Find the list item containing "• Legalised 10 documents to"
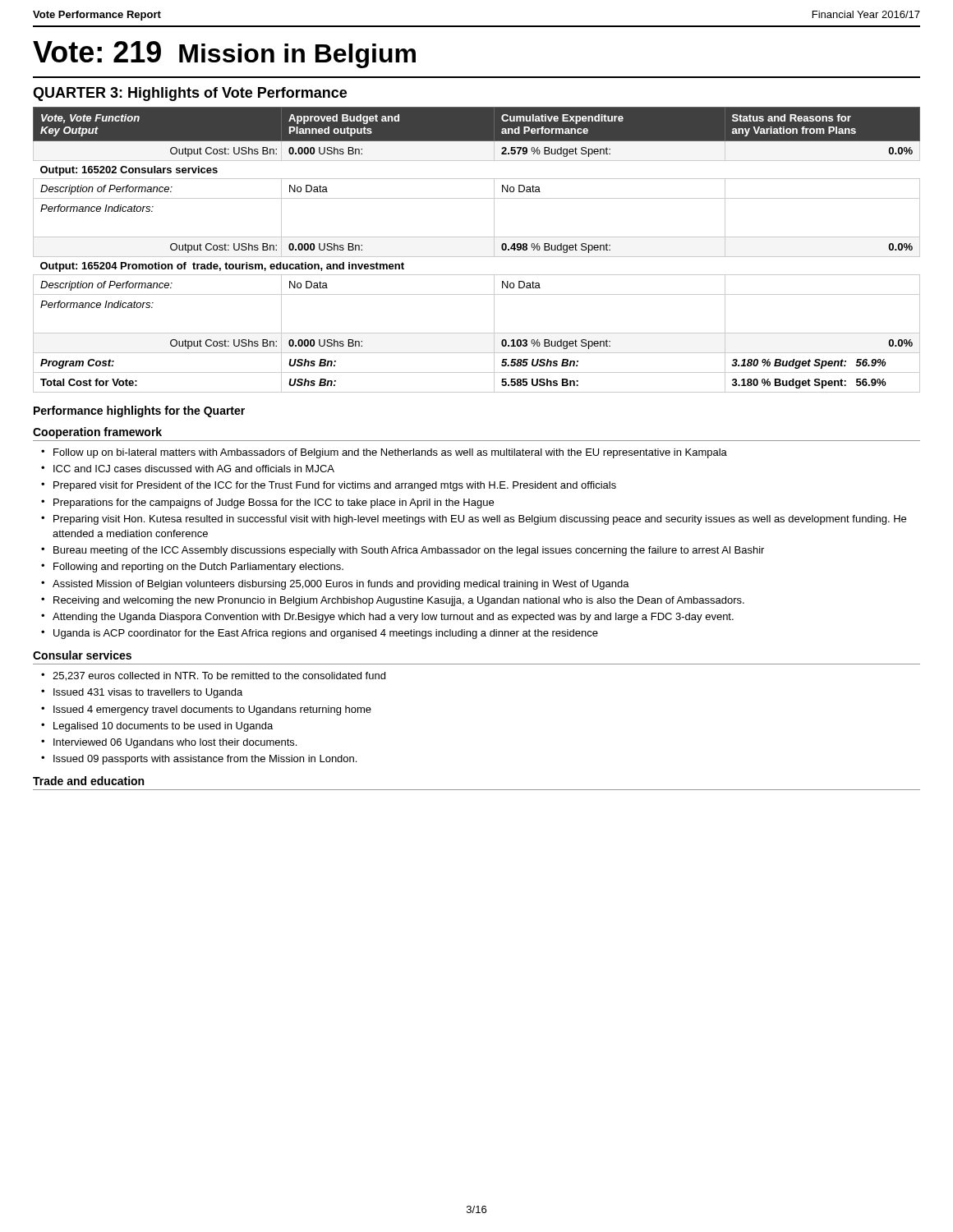The width and height of the screenshot is (953, 1232). (x=157, y=726)
